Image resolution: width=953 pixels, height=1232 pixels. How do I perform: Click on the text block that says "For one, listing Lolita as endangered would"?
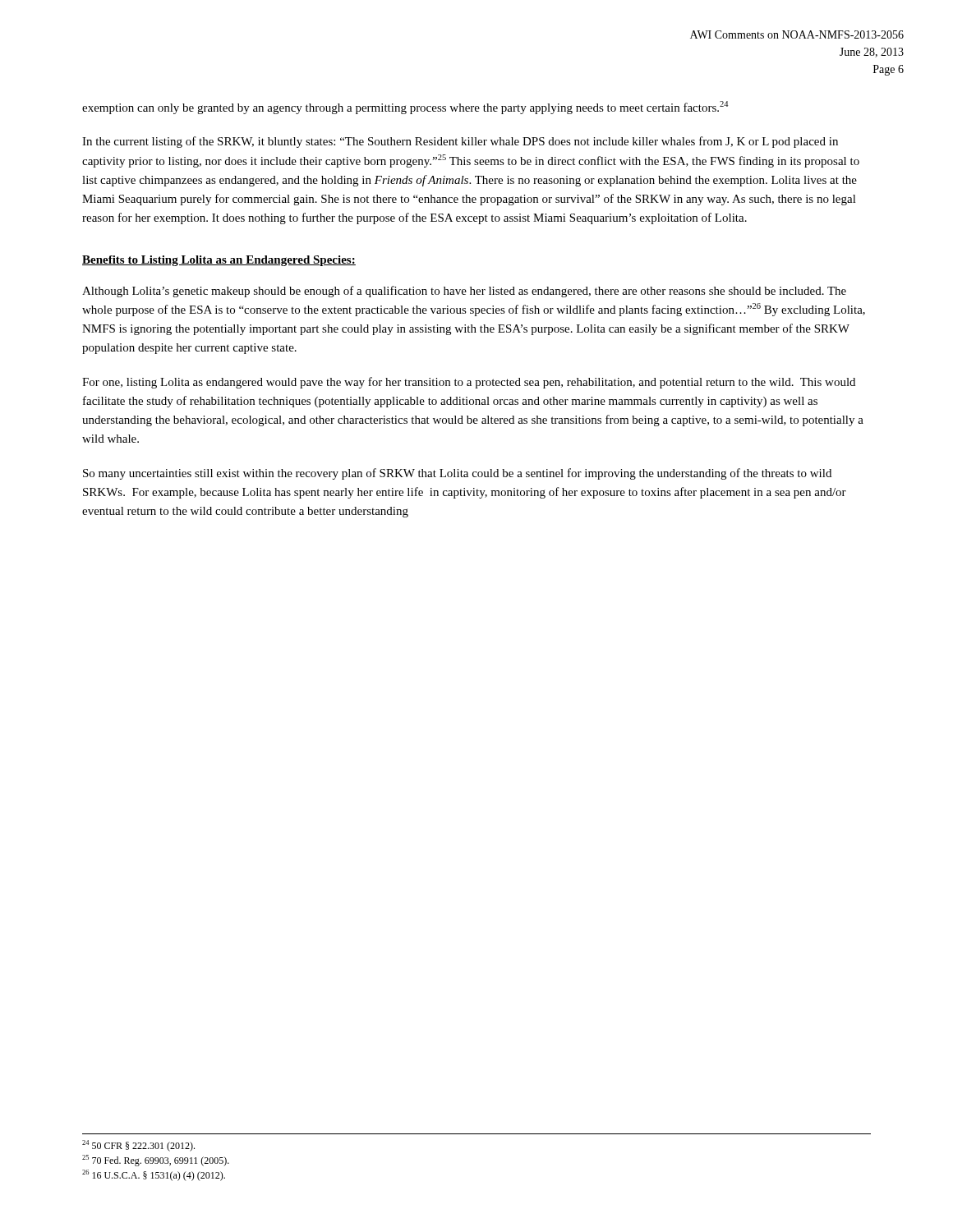point(473,410)
